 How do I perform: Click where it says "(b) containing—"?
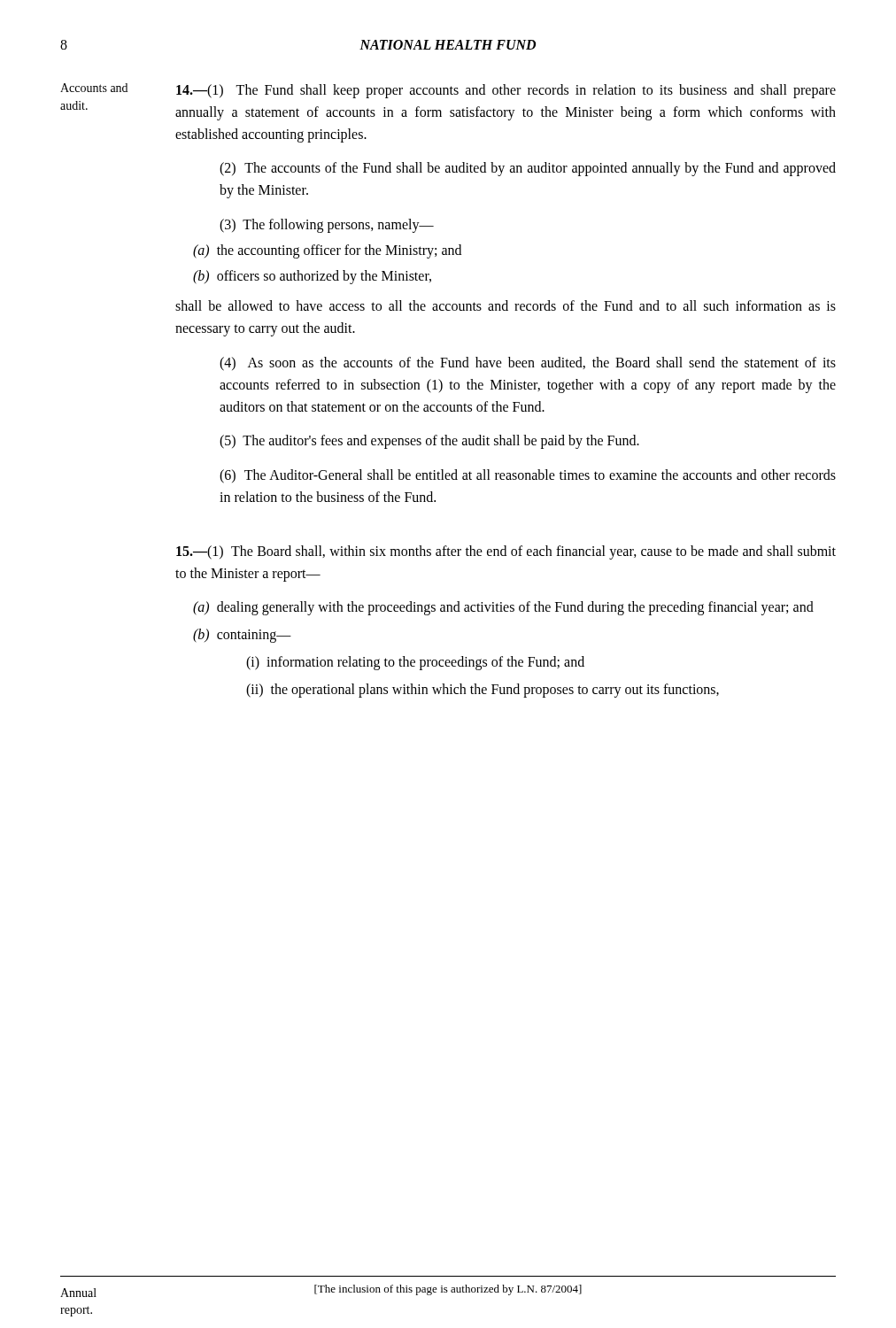242,634
